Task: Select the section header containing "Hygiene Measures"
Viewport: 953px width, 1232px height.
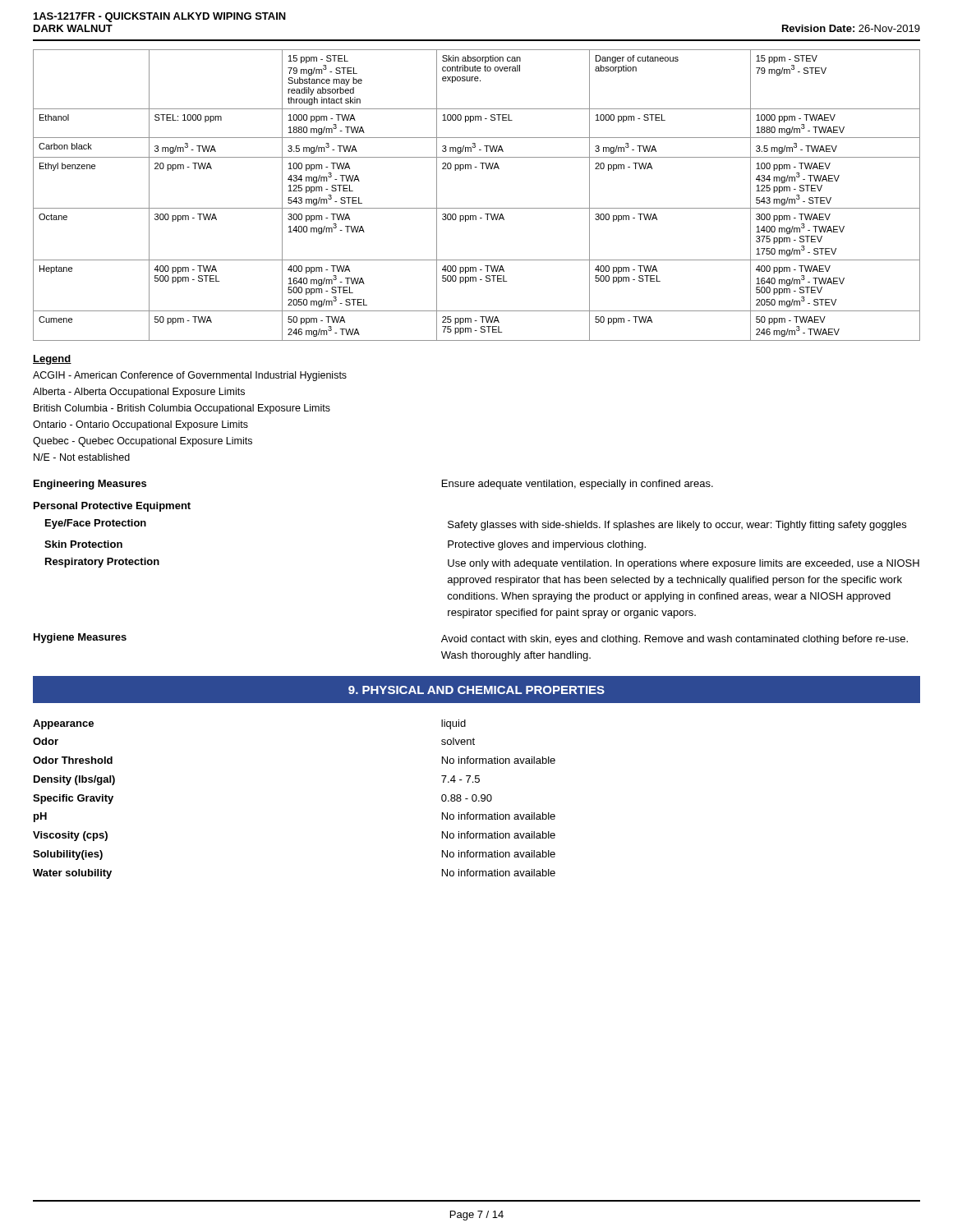Action: click(x=80, y=637)
